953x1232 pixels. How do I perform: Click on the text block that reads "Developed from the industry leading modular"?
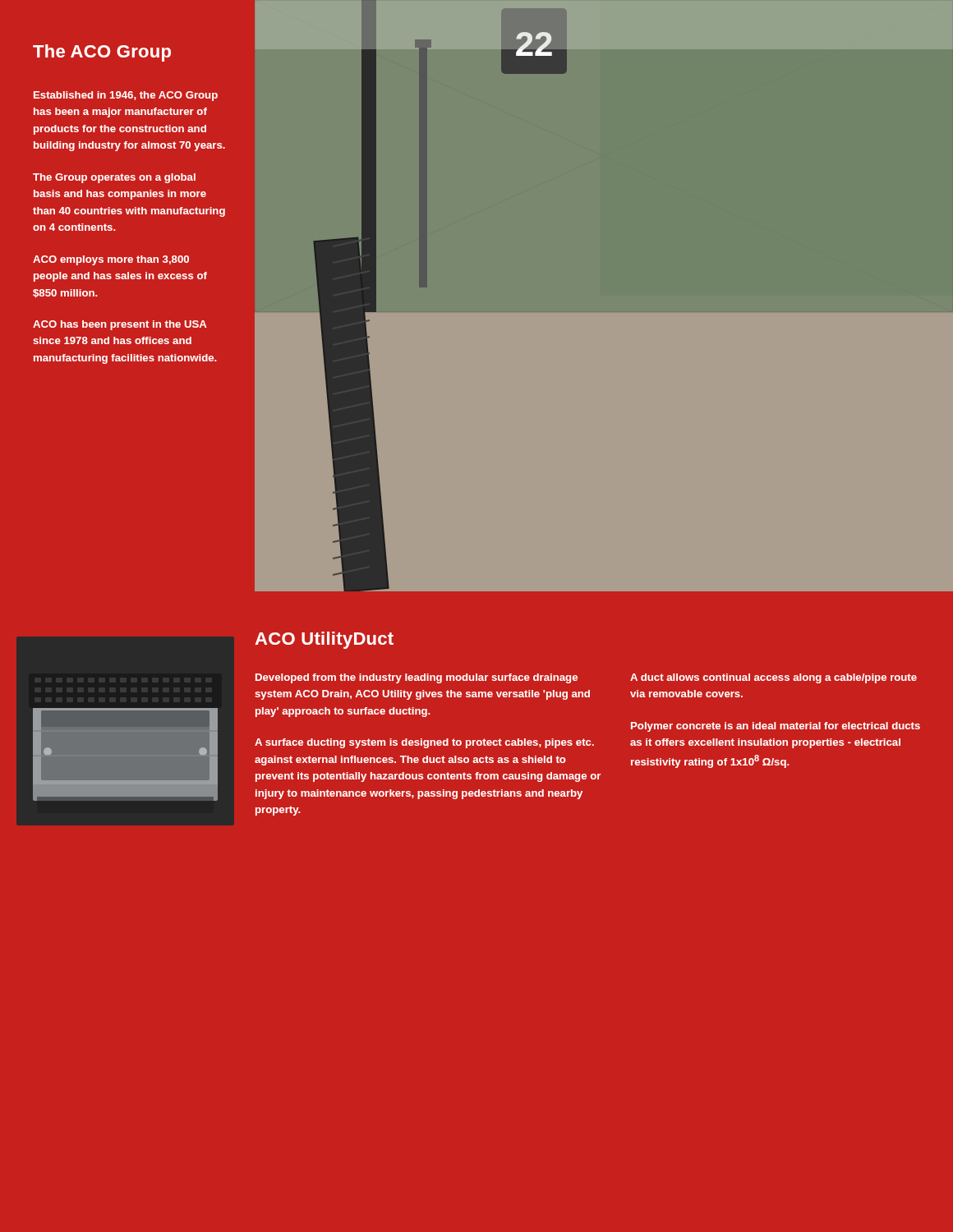423,694
